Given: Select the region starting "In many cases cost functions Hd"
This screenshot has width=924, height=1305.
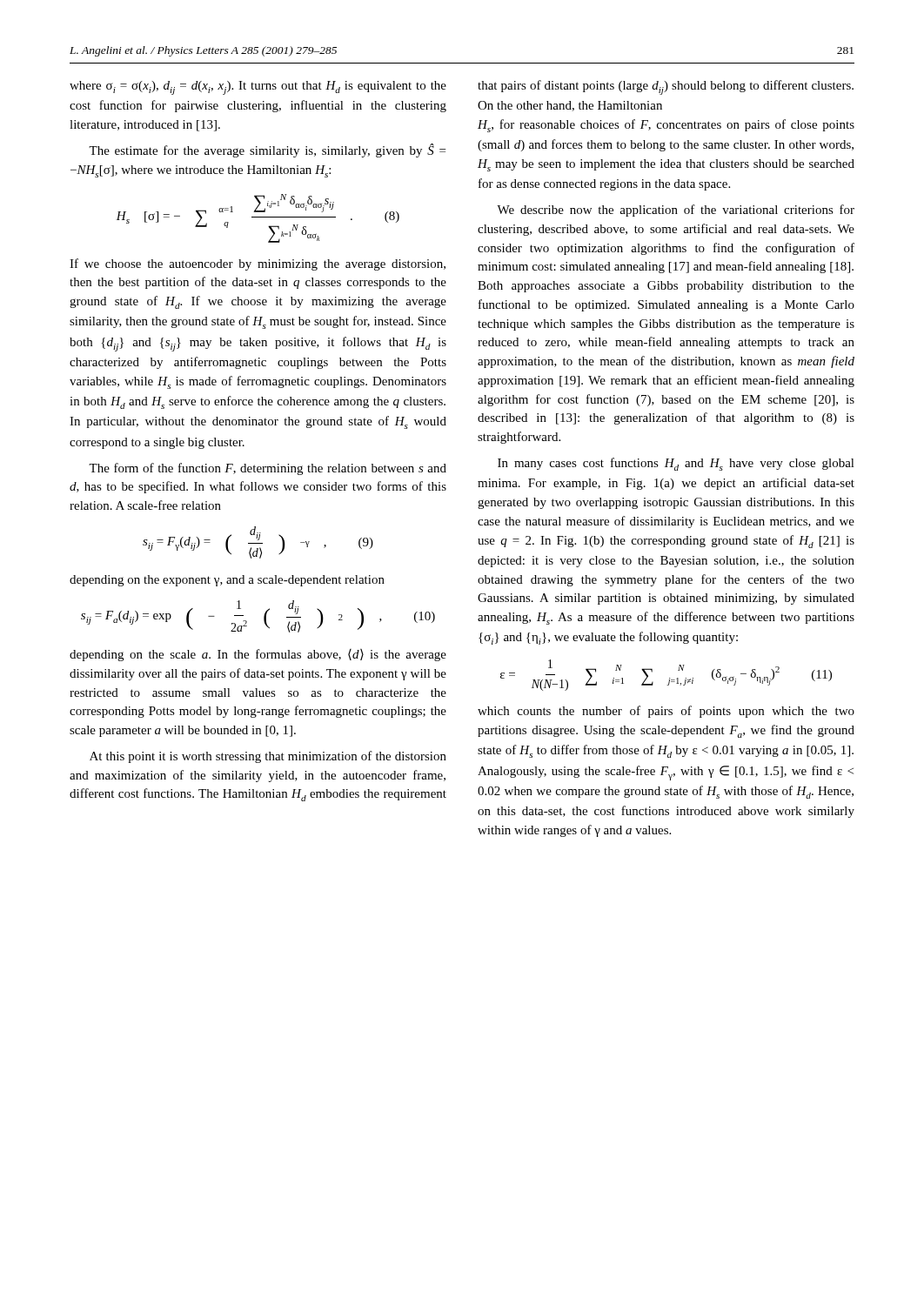Looking at the screenshot, I should (x=666, y=551).
